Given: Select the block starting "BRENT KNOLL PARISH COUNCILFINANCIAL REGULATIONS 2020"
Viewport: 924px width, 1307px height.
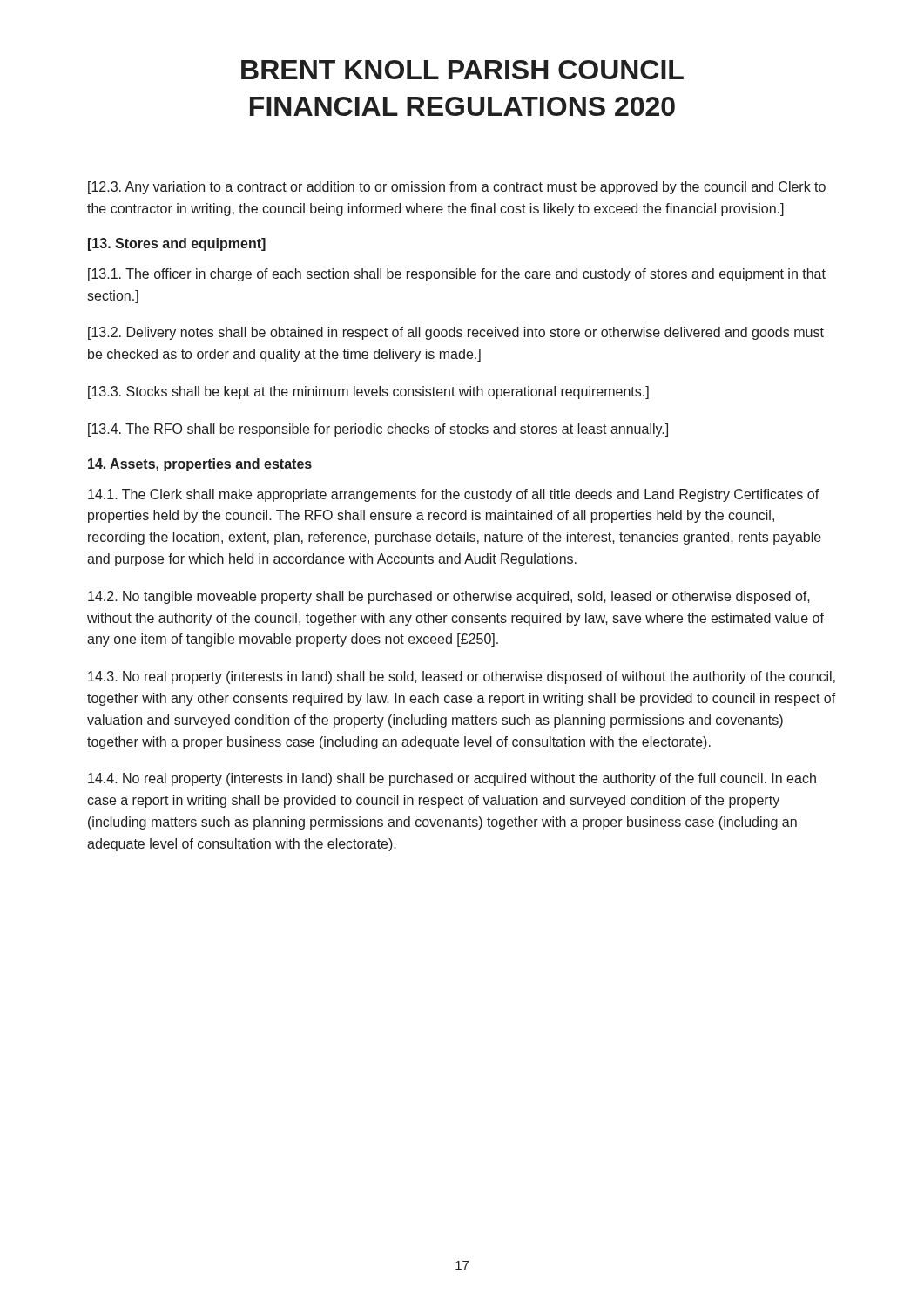Looking at the screenshot, I should [x=462, y=89].
